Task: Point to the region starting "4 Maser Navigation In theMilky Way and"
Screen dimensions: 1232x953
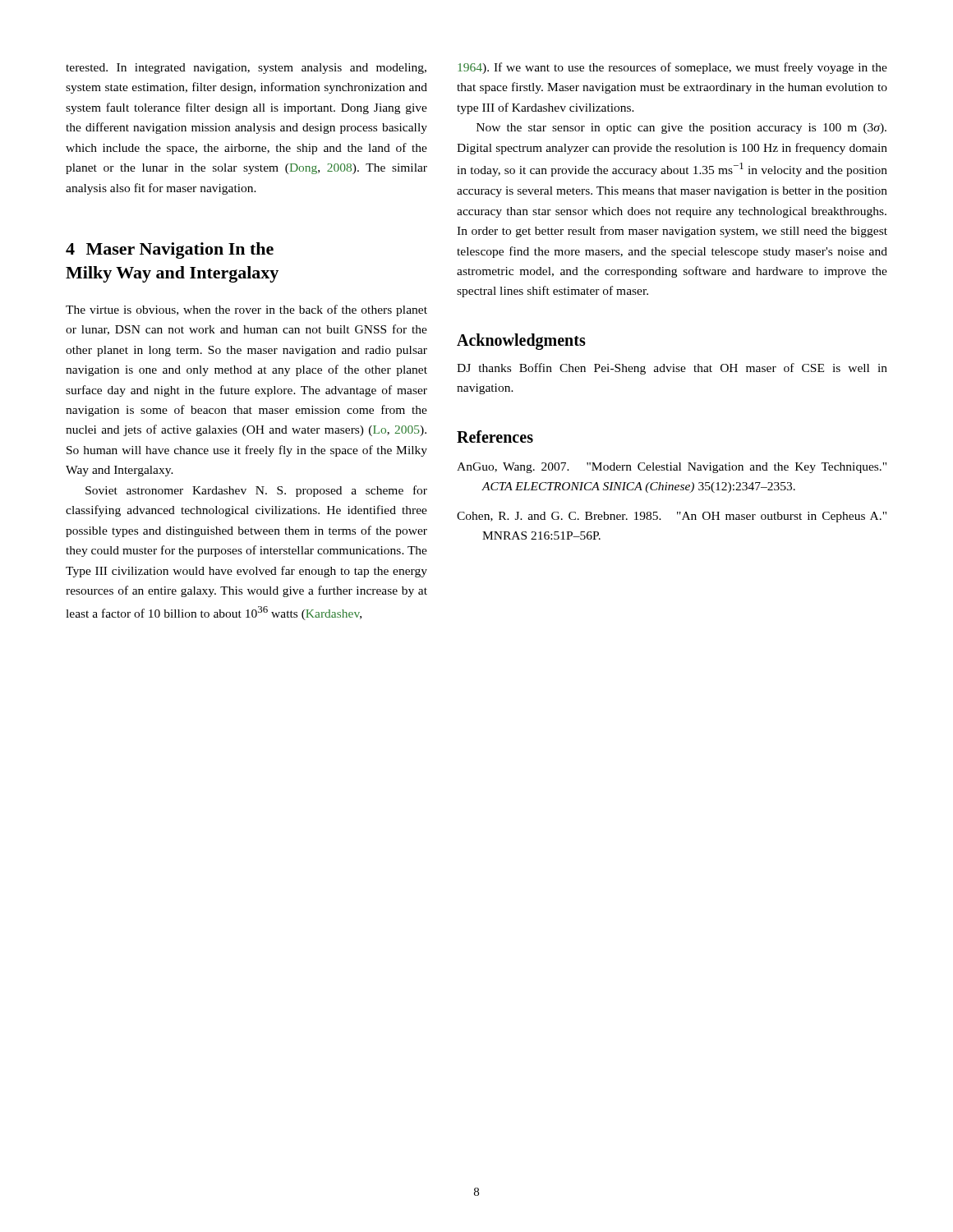Action: [172, 261]
